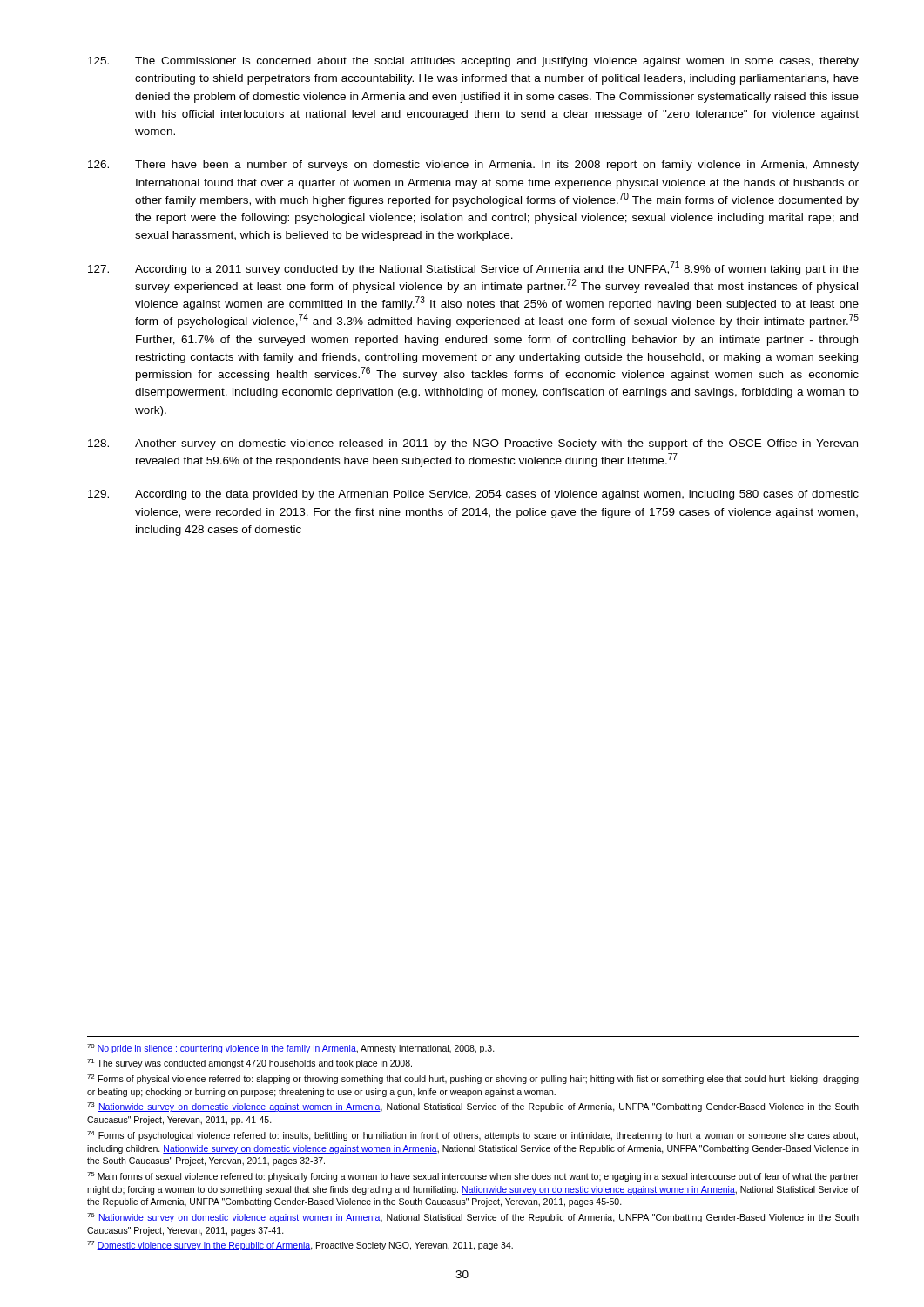Click on the footnote with the text "74 Forms of psychological"

(x=473, y=1148)
